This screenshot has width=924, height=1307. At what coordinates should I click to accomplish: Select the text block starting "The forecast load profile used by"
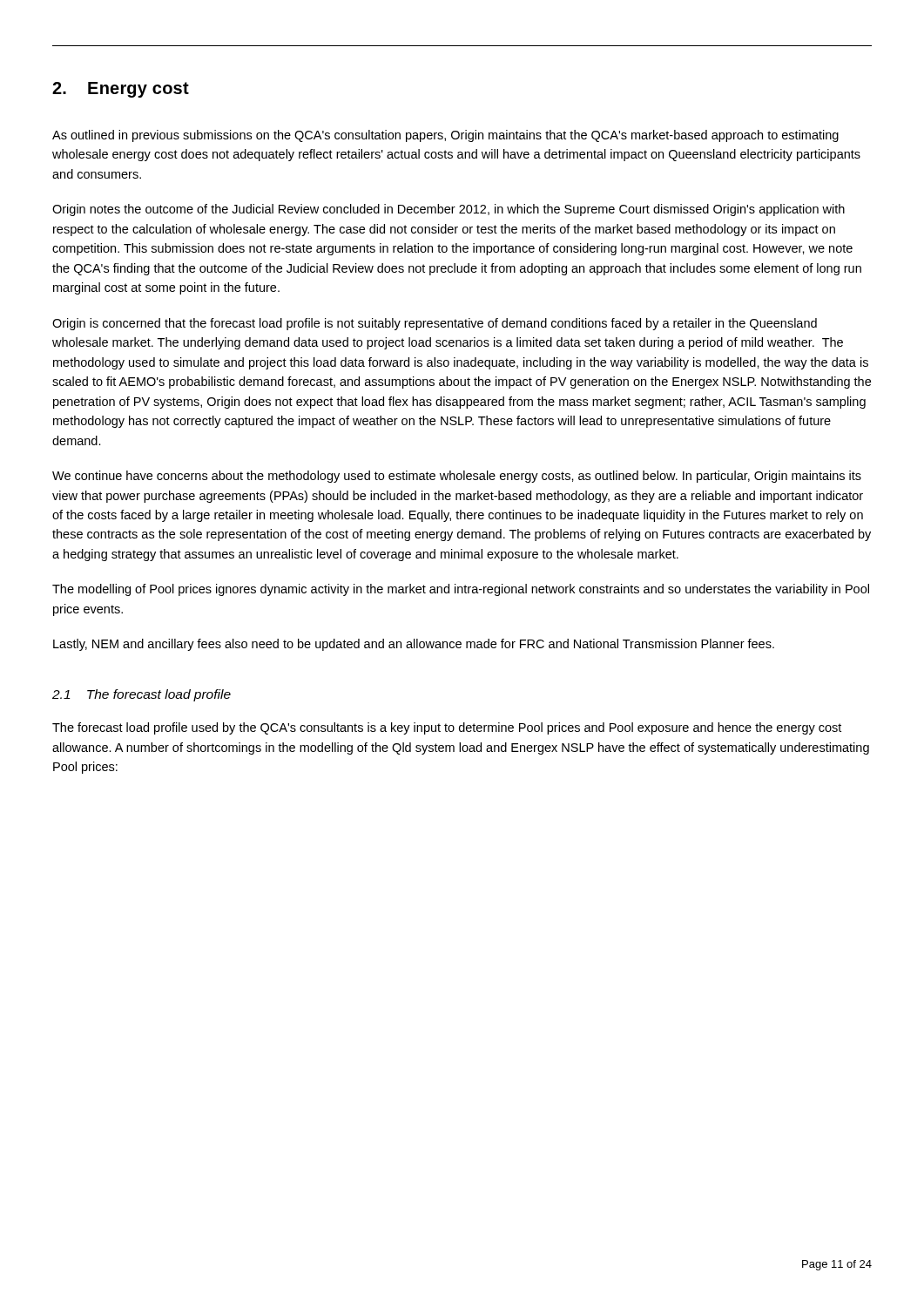point(461,747)
